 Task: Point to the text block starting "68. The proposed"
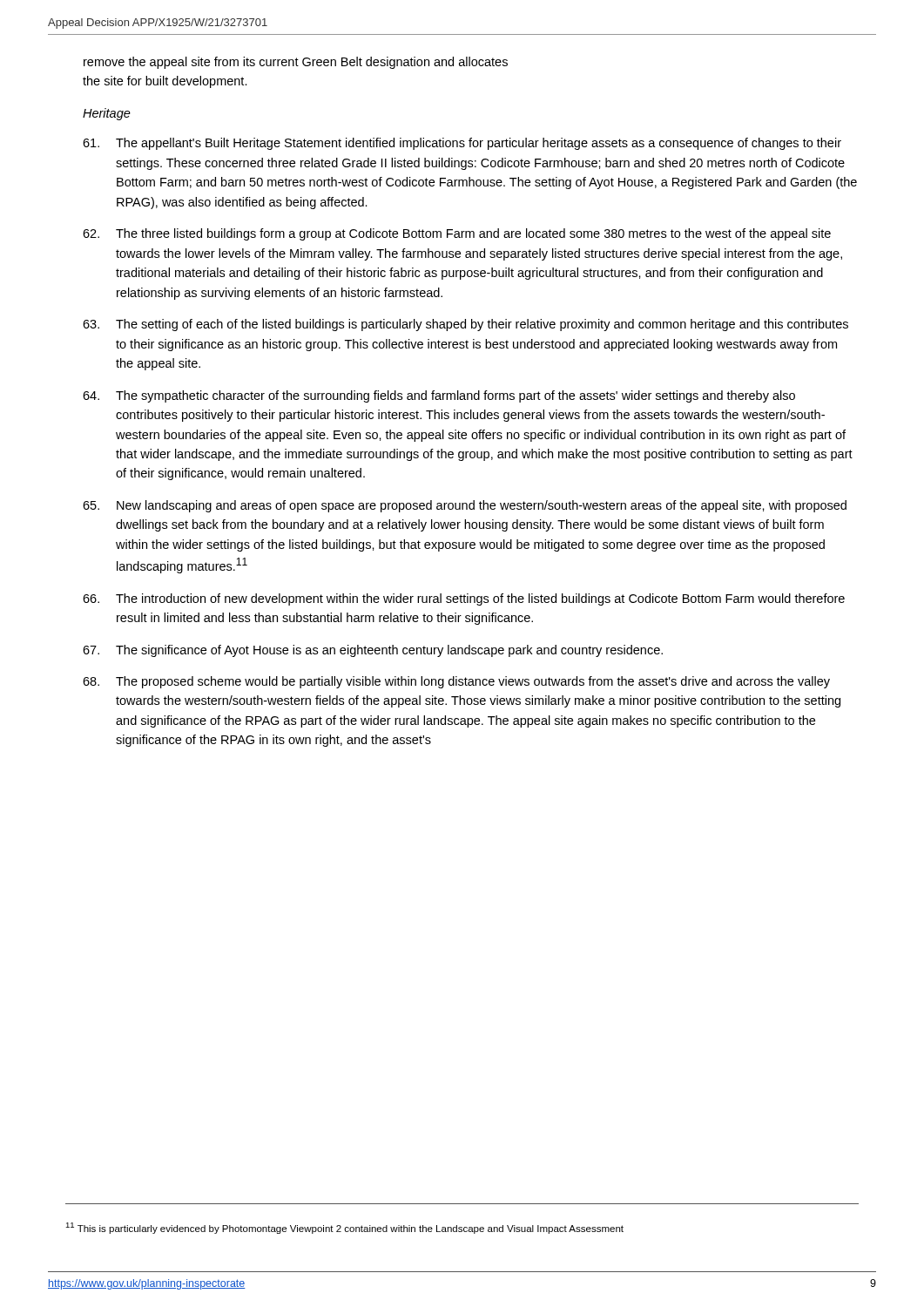471,711
